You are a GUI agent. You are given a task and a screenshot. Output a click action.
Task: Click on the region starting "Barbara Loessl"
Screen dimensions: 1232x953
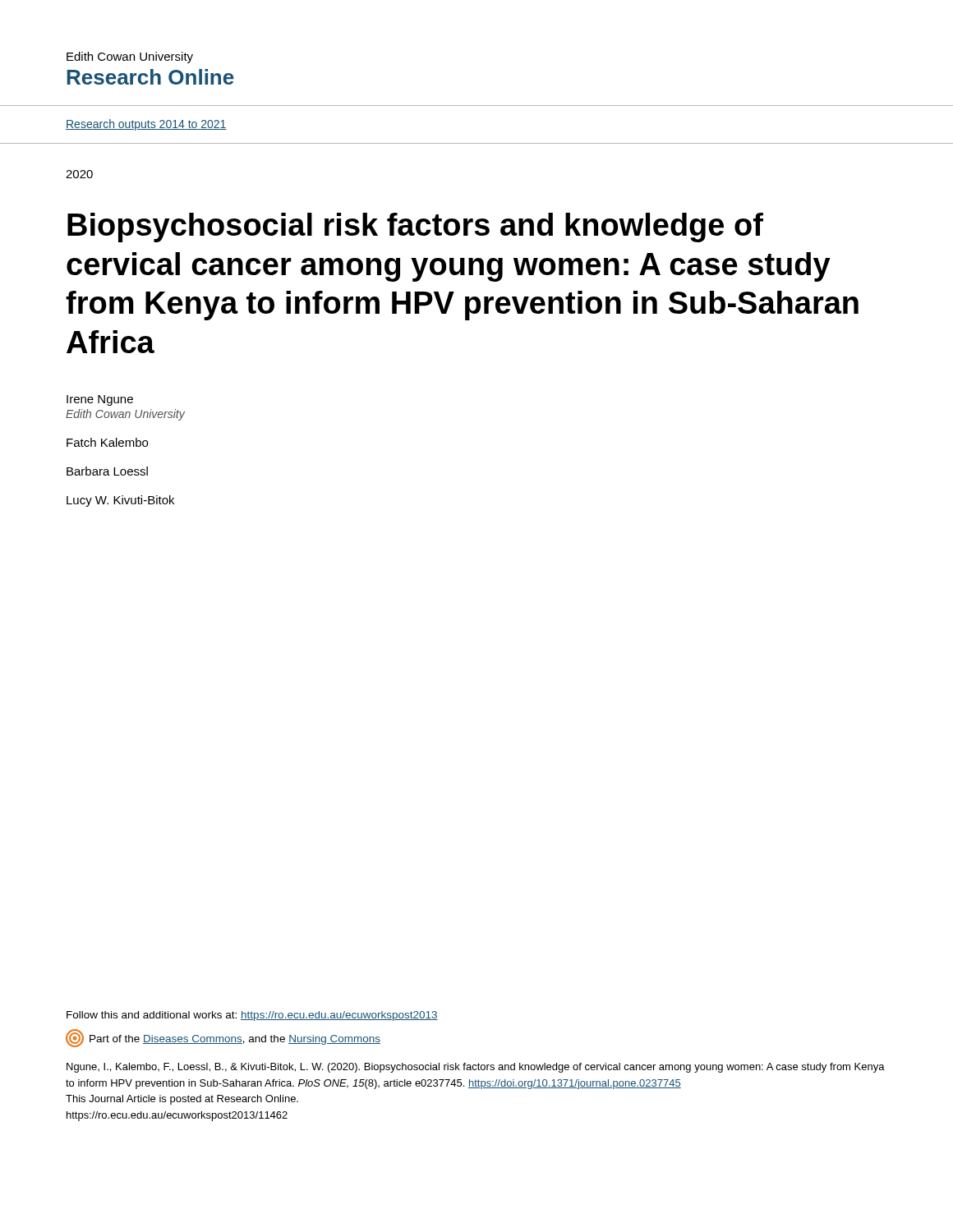tap(107, 471)
